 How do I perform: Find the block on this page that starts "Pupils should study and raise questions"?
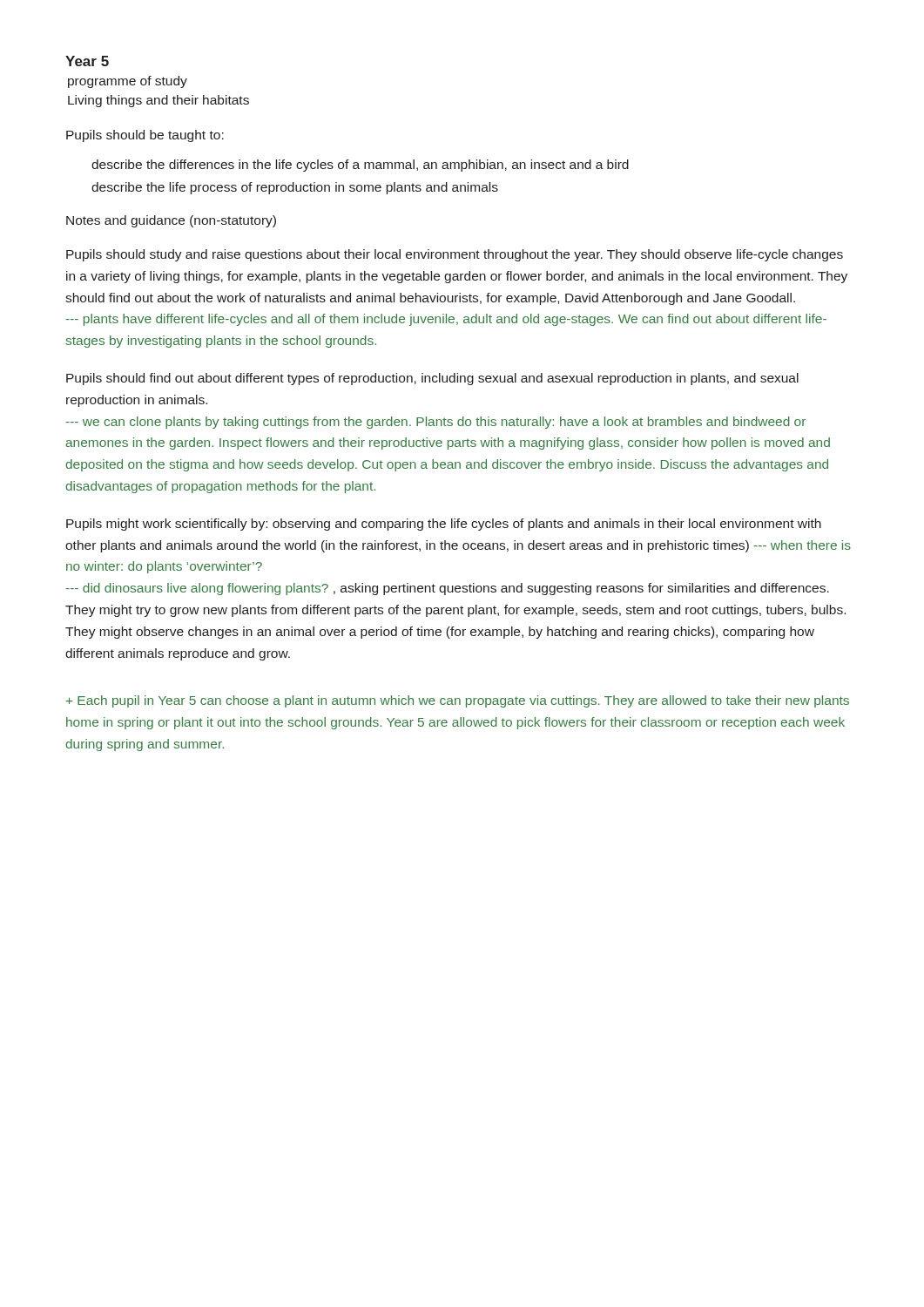[457, 297]
